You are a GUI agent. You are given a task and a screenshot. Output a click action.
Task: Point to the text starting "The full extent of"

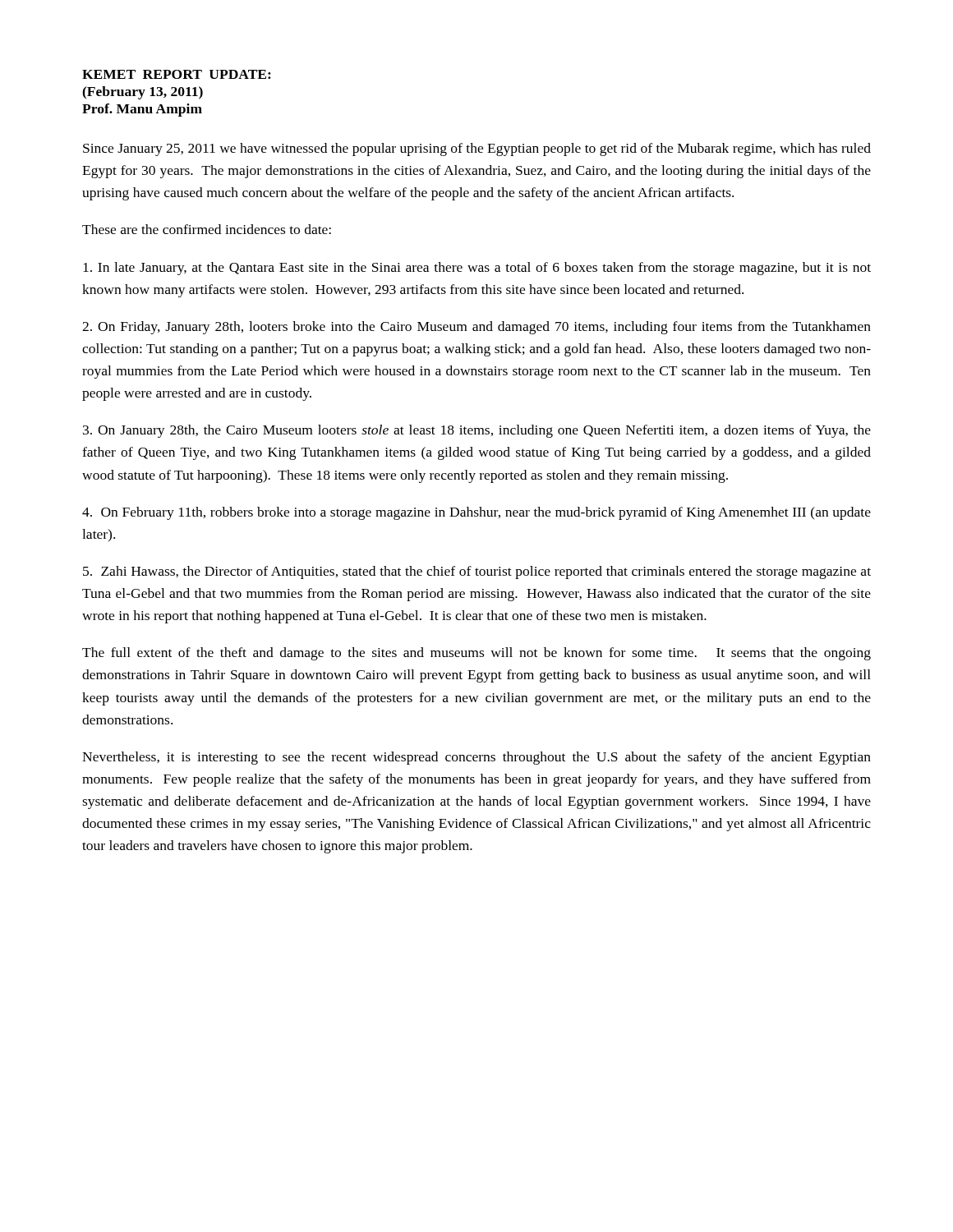(476, 686)
